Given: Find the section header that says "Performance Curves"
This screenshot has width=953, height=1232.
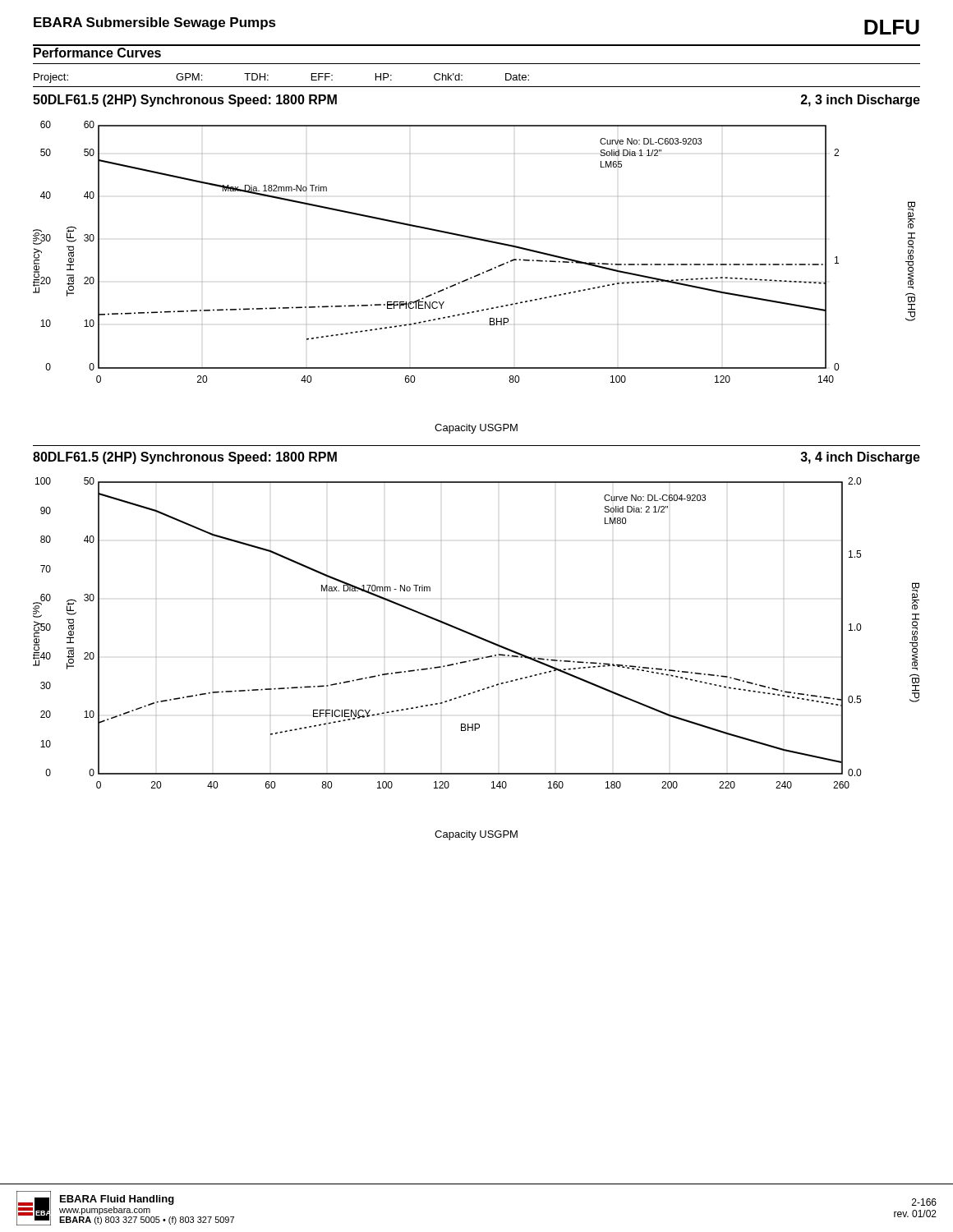Looking at the screenshot, I should [97, 53].
